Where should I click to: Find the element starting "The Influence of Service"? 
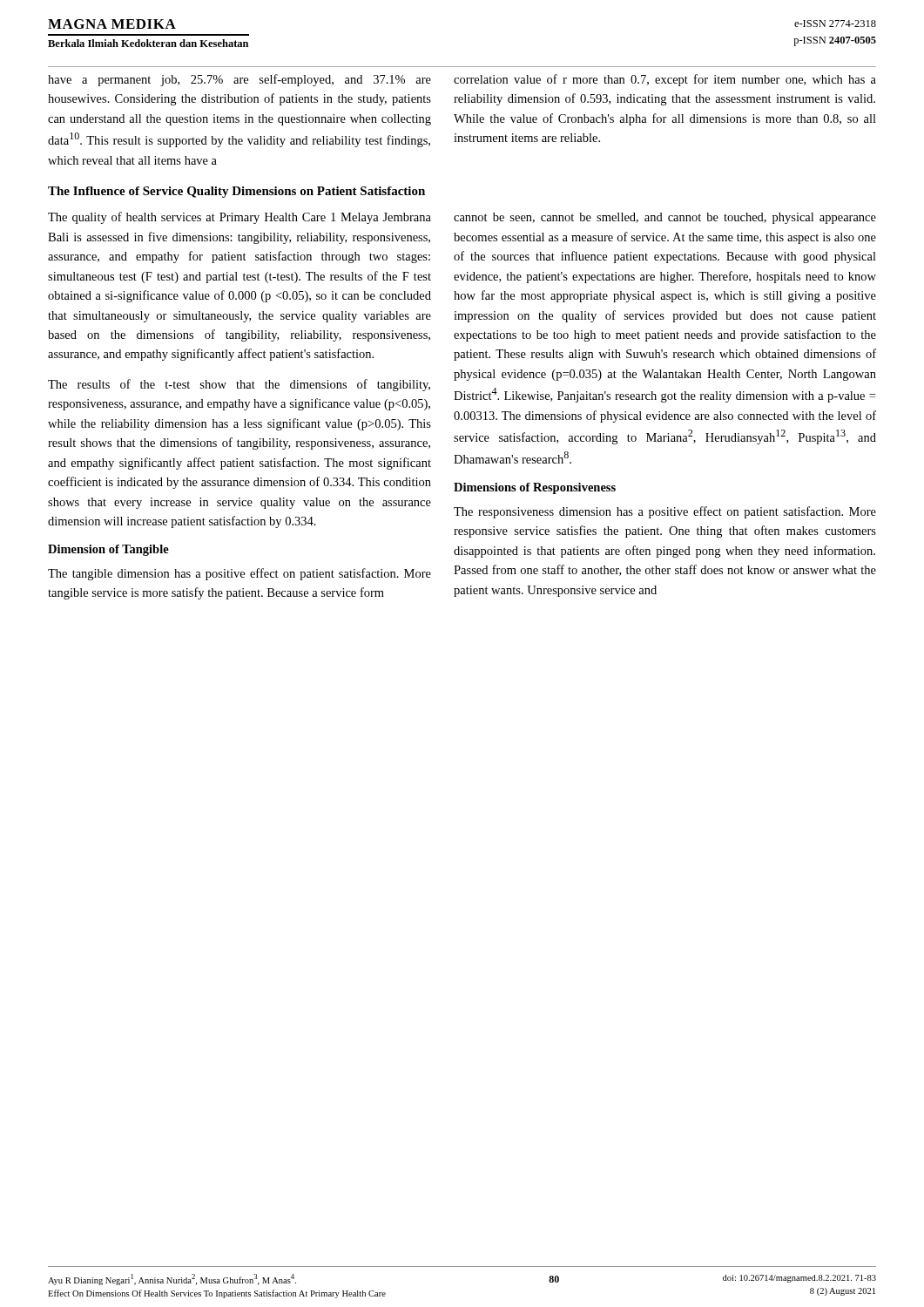click(x=237, y=191)
